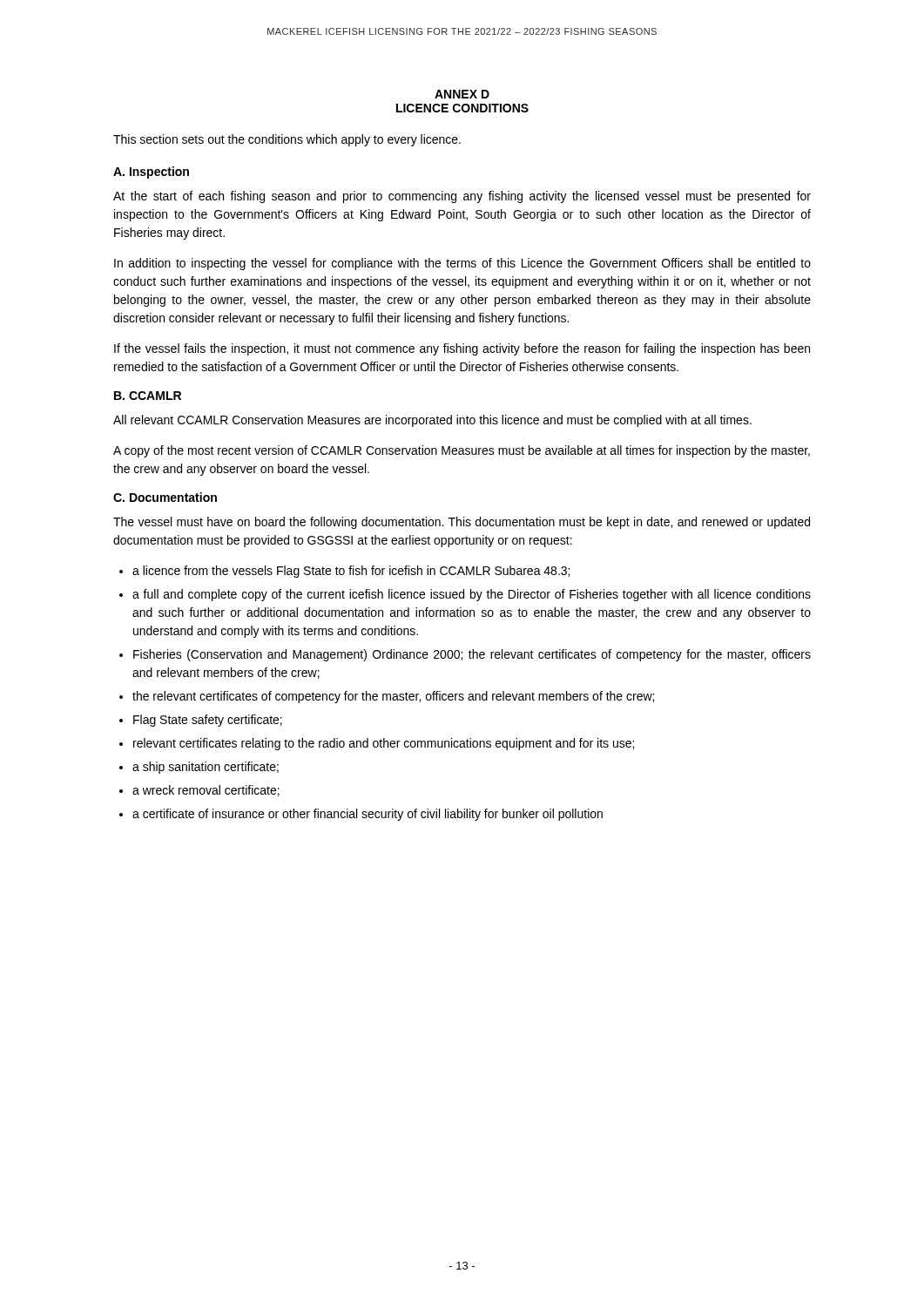Find the block on this page that starts "The vessel must have"

tap(462, 531)
